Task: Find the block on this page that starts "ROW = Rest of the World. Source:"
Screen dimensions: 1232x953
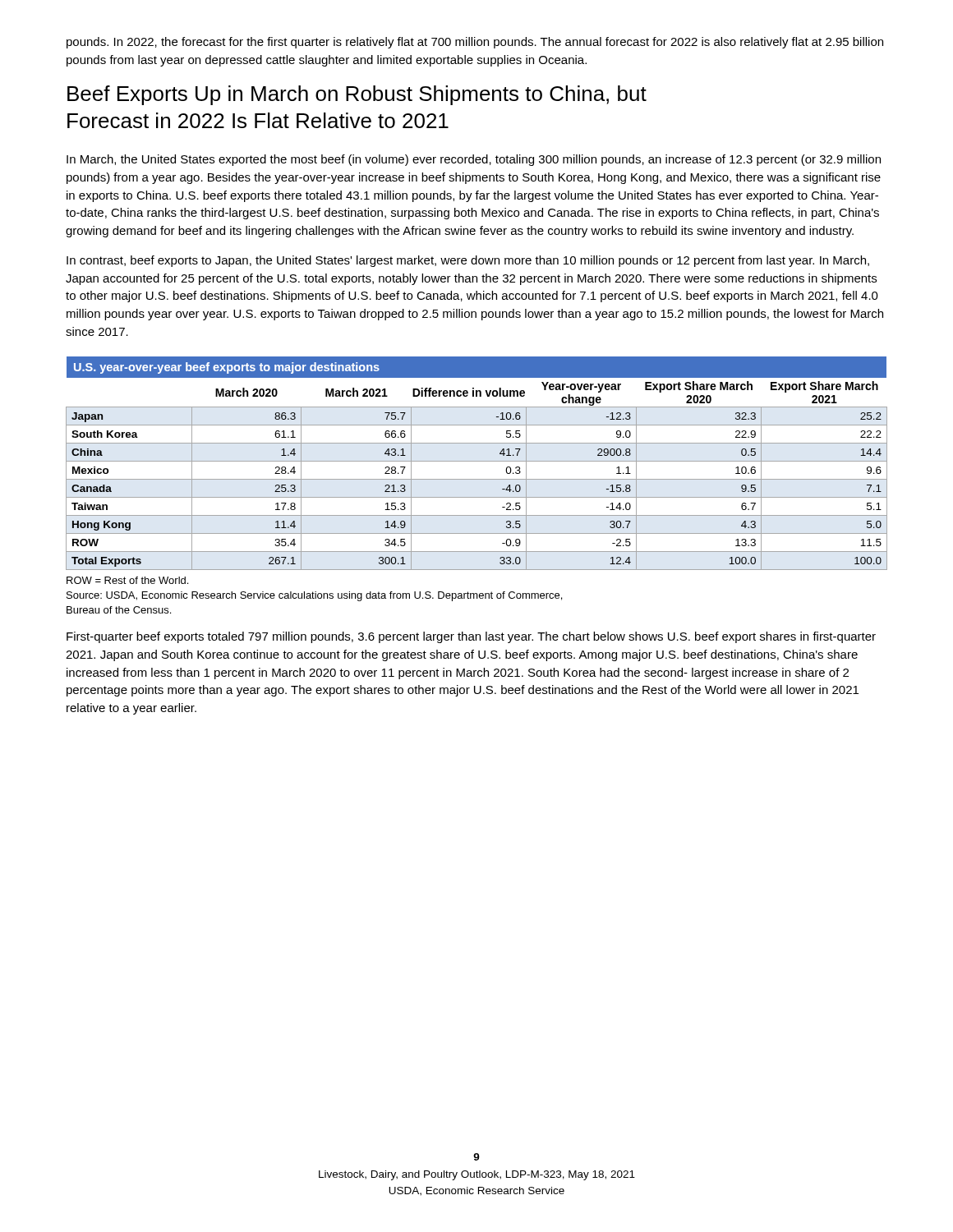Action: pos(314,595)
